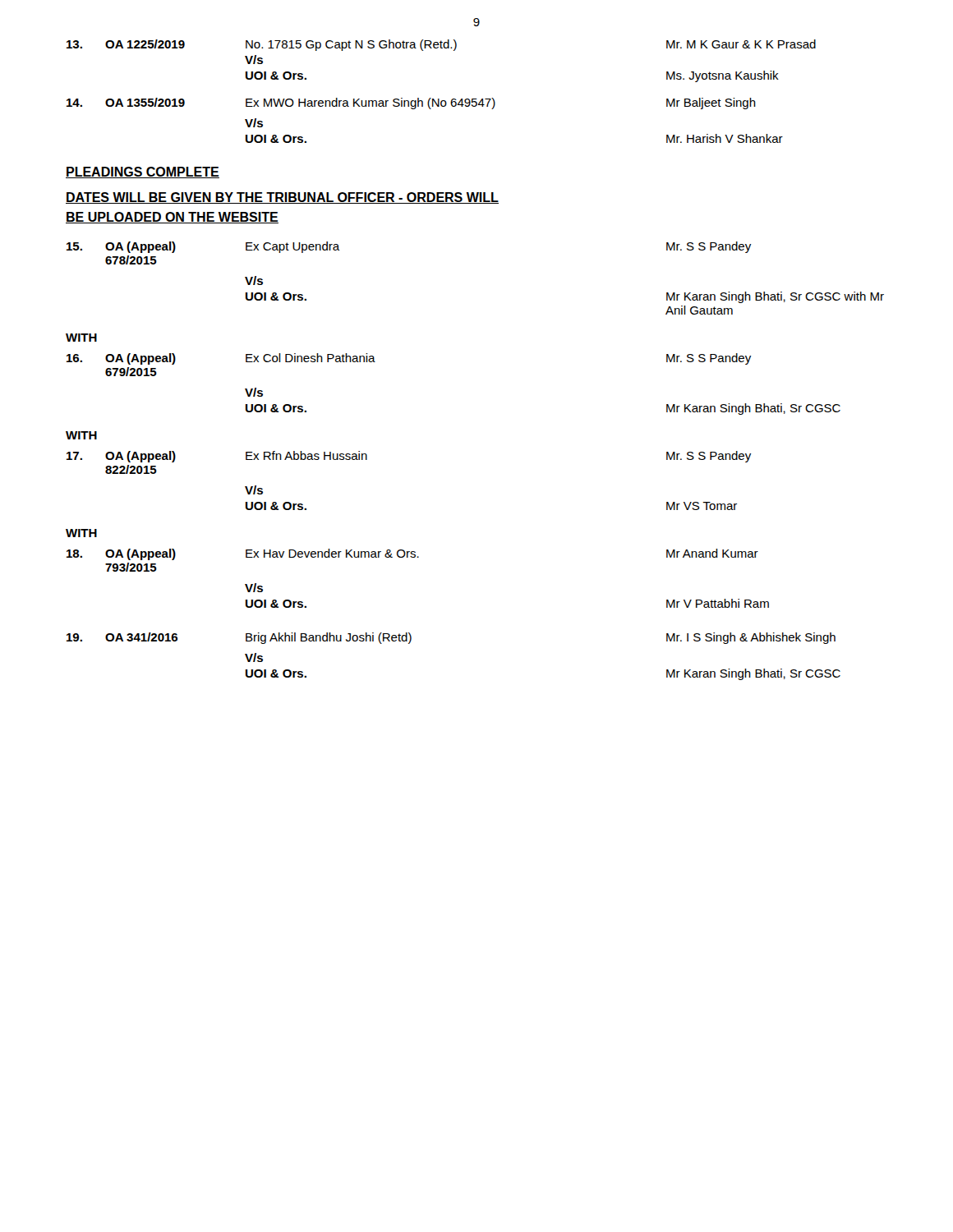
Task: Find the block on this page that starts "17. OA (Appeal)822/2015 Ex"
Action: (143, 456)
